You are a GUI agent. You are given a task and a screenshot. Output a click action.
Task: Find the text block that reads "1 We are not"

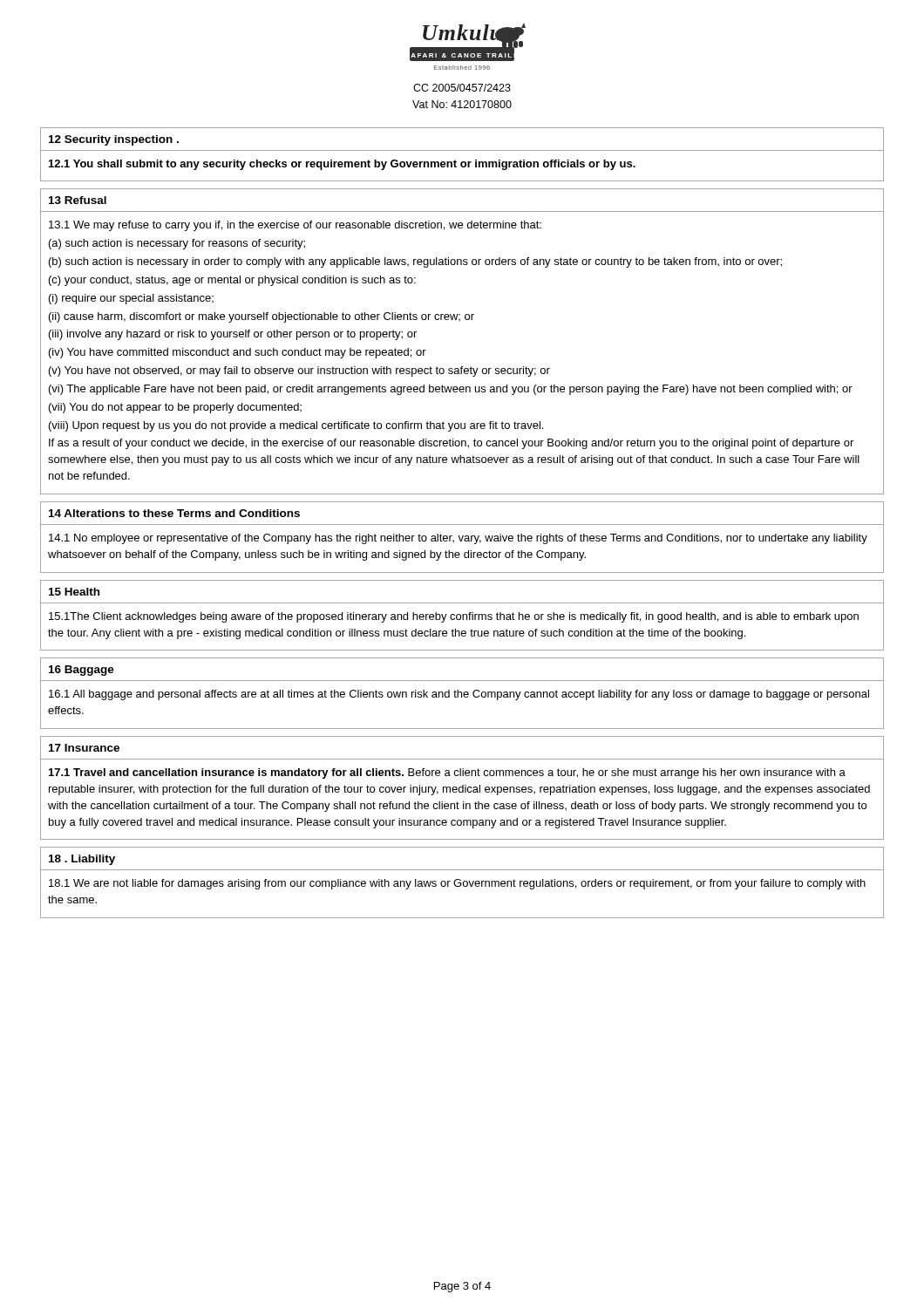point(462,892)
